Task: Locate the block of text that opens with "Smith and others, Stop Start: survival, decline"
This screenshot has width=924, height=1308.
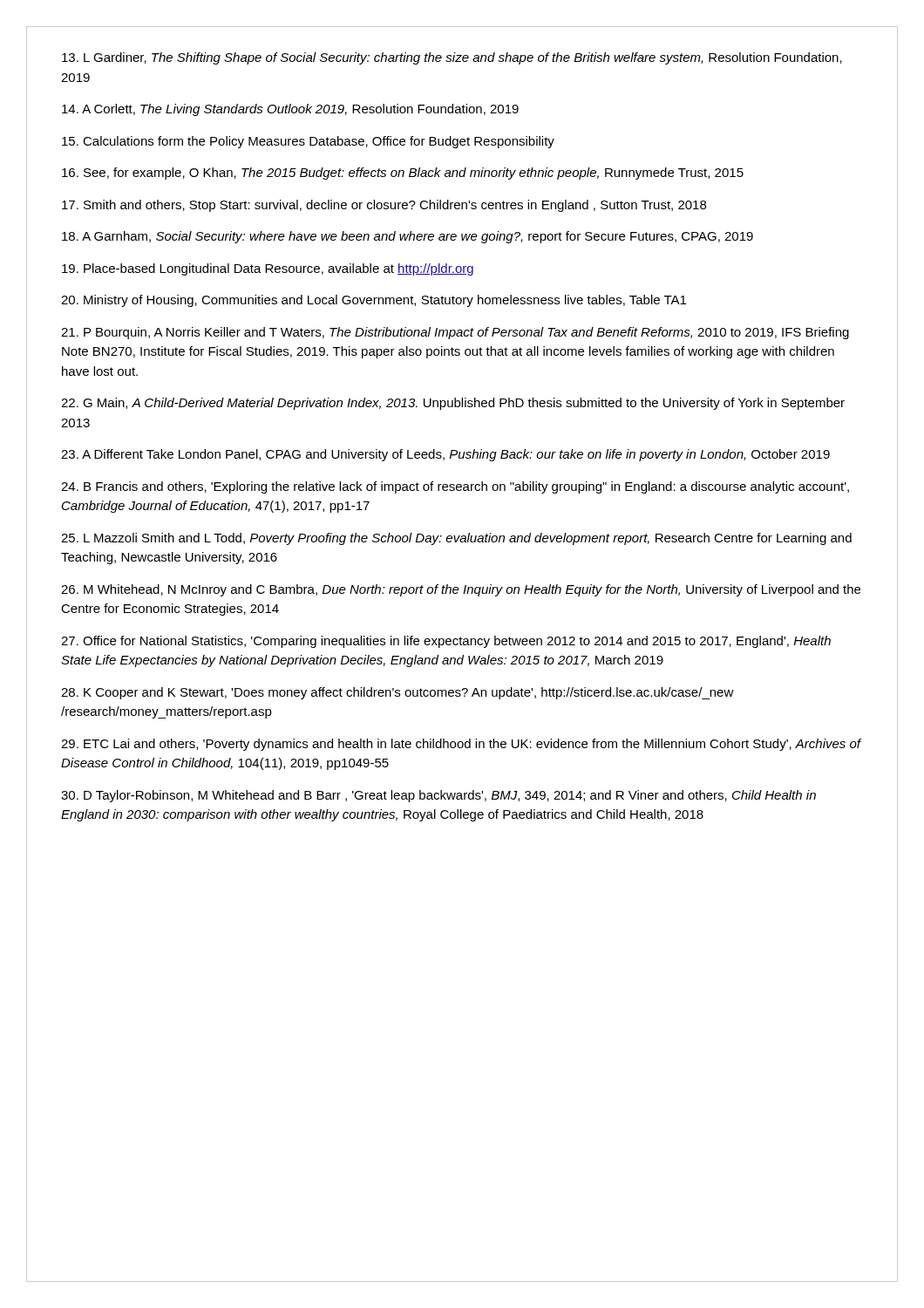Action: tap(384, 204)
